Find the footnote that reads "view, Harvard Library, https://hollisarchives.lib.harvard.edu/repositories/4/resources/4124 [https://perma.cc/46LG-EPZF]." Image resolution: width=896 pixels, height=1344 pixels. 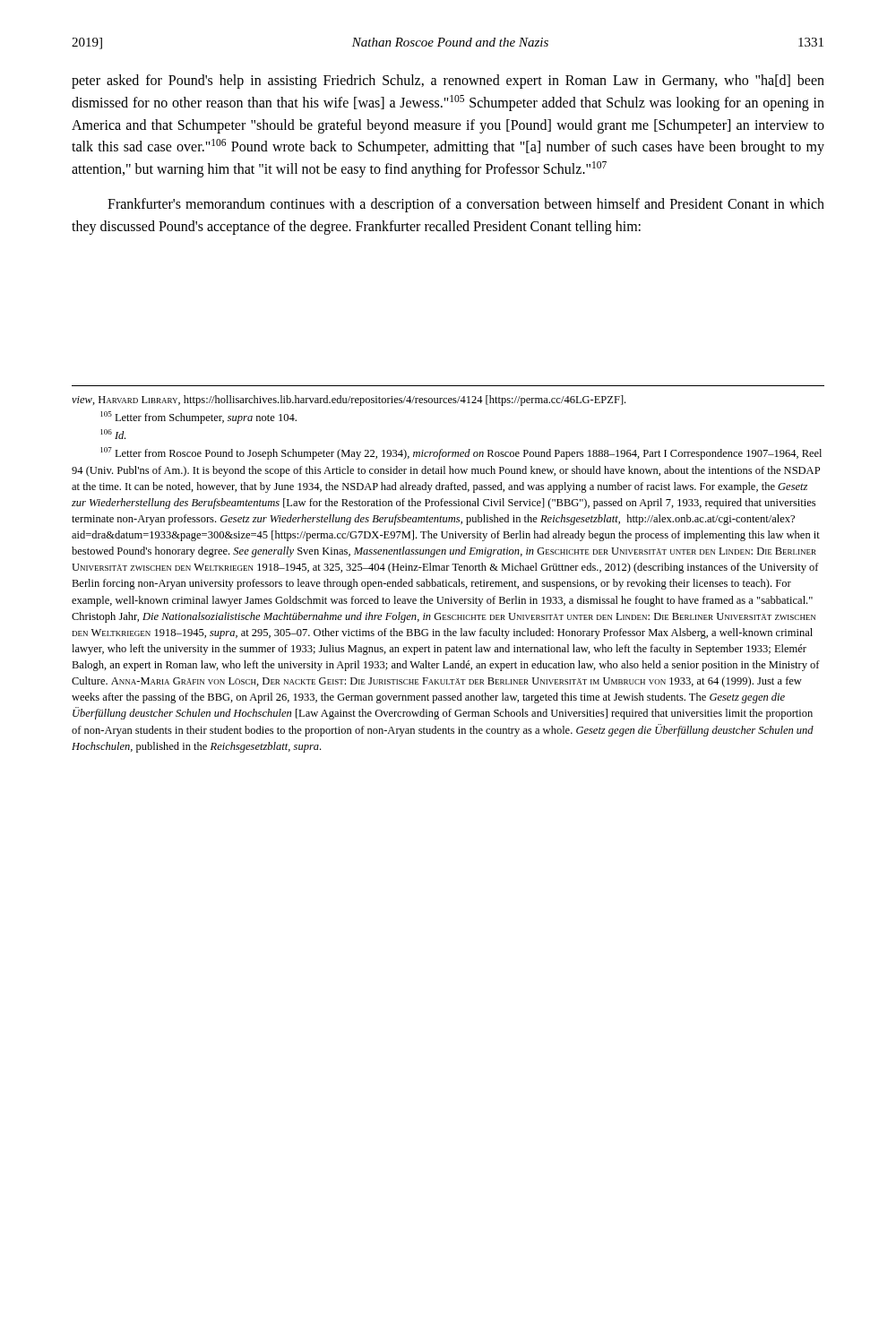pyautogui.click(x=349, y=400)
